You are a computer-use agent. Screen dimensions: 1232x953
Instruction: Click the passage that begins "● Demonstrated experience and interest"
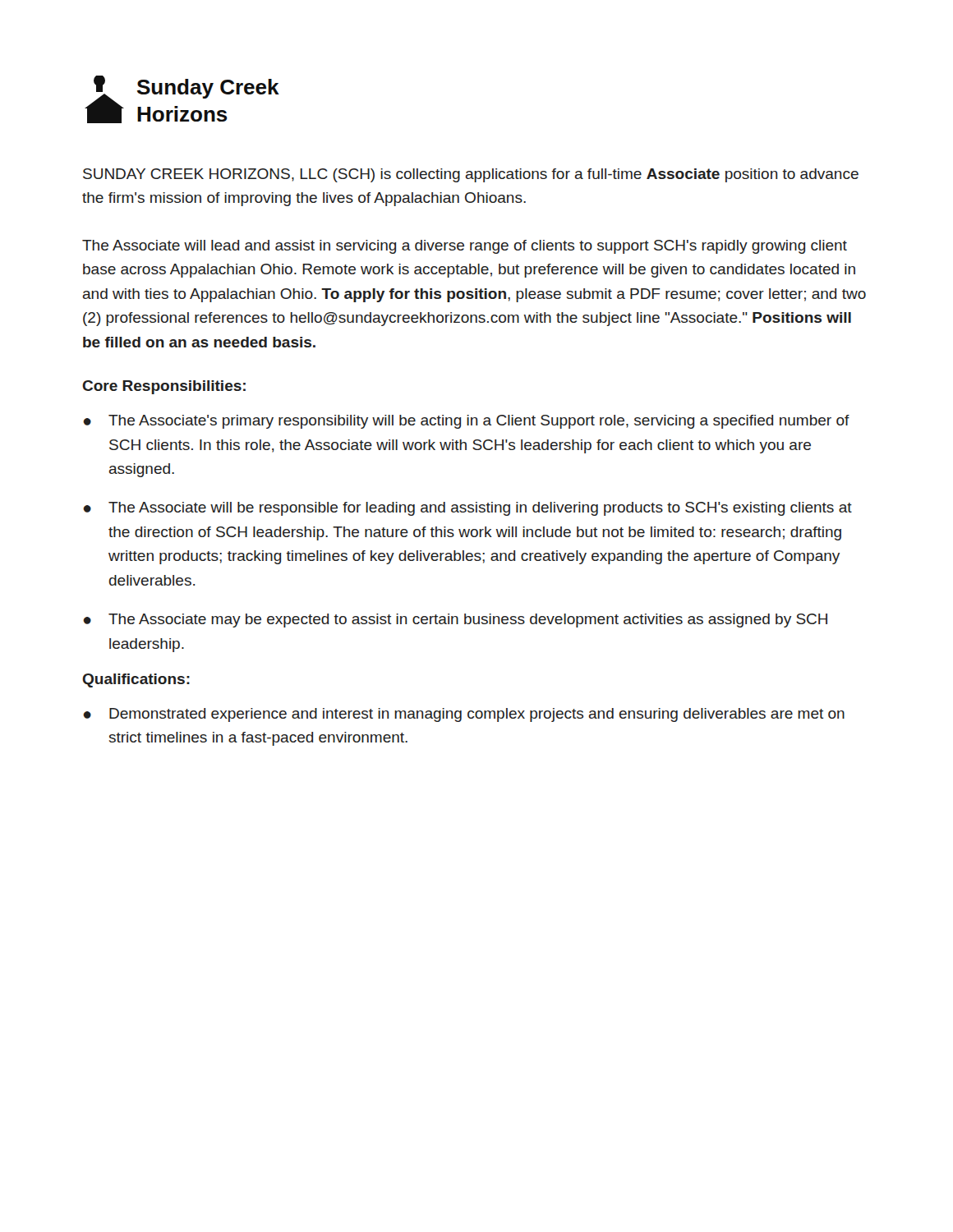[x=476, y=726]
